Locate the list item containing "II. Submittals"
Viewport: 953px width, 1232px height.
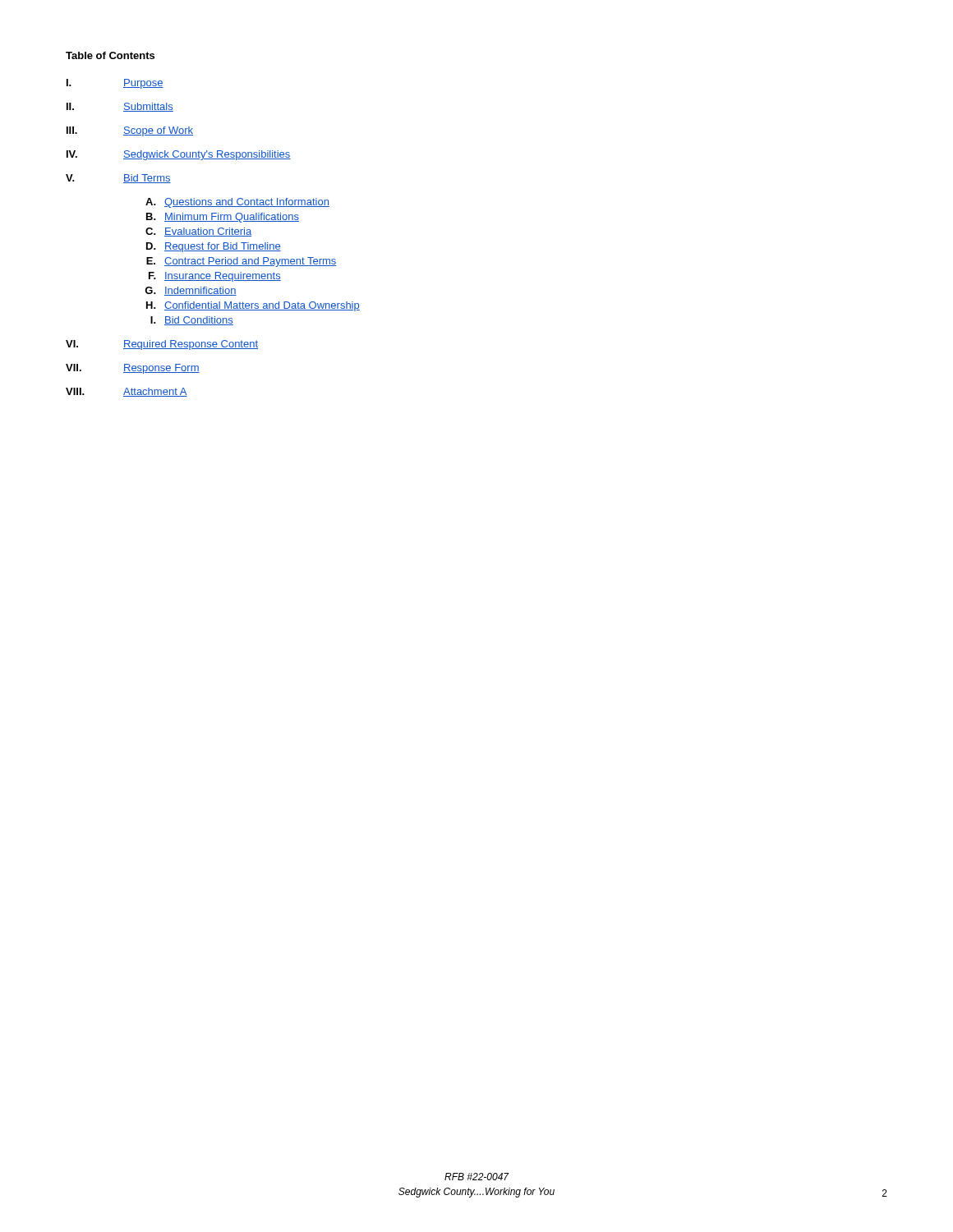[x=119, y=106]
